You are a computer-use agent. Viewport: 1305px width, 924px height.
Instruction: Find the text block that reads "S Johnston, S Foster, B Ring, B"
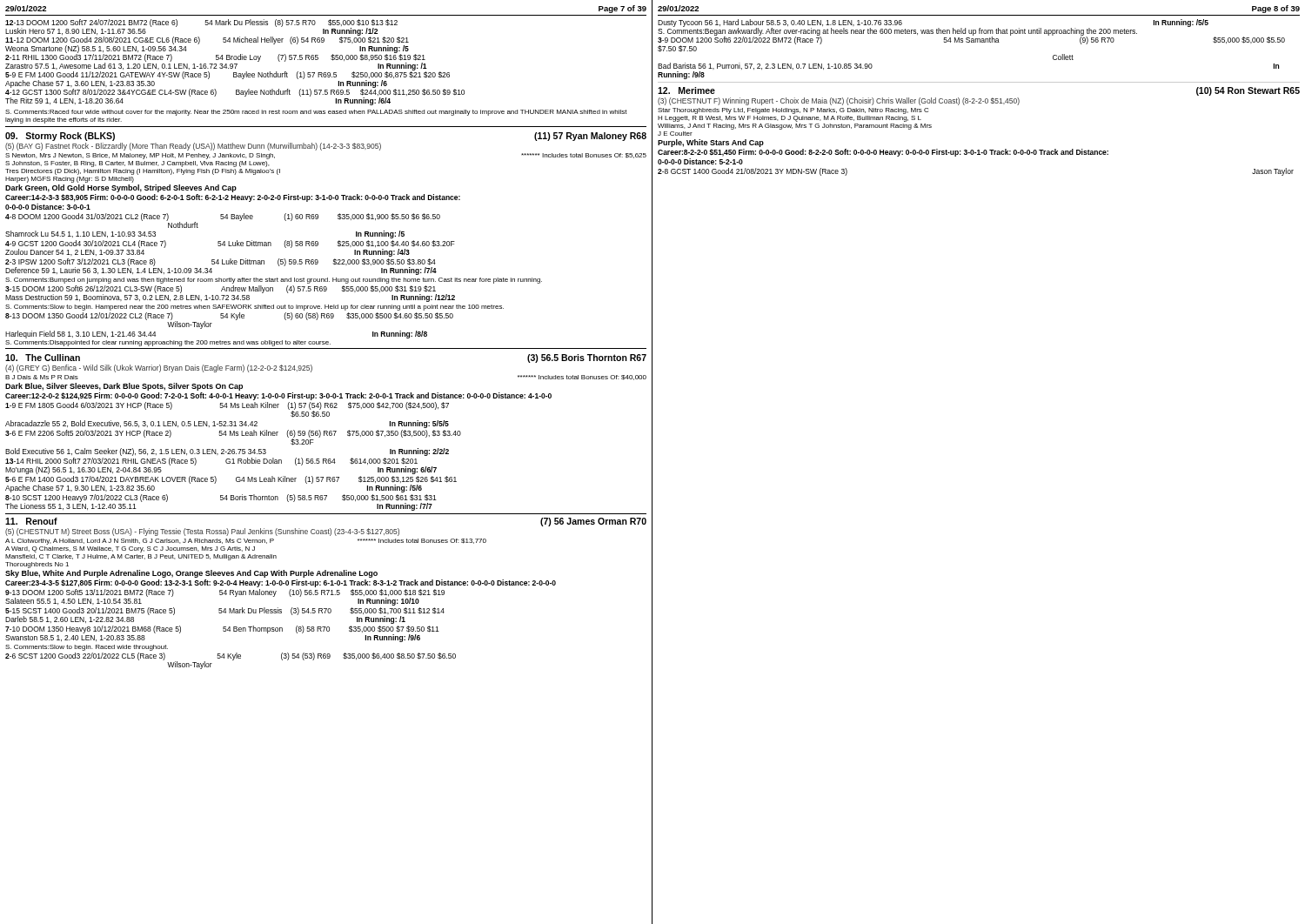tap(137, 163)
